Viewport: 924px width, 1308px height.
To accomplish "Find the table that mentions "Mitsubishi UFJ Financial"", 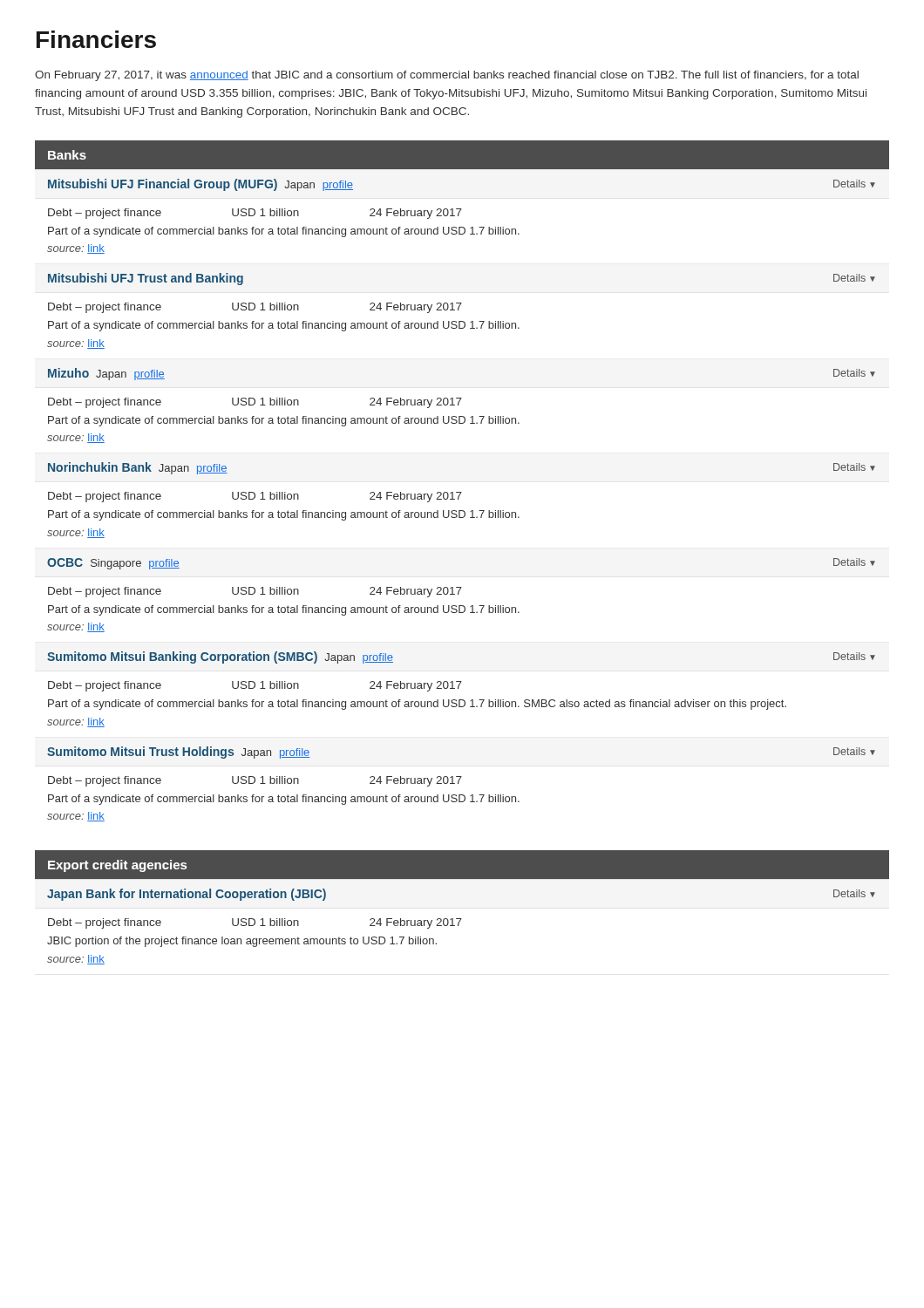I will [462, 500].
